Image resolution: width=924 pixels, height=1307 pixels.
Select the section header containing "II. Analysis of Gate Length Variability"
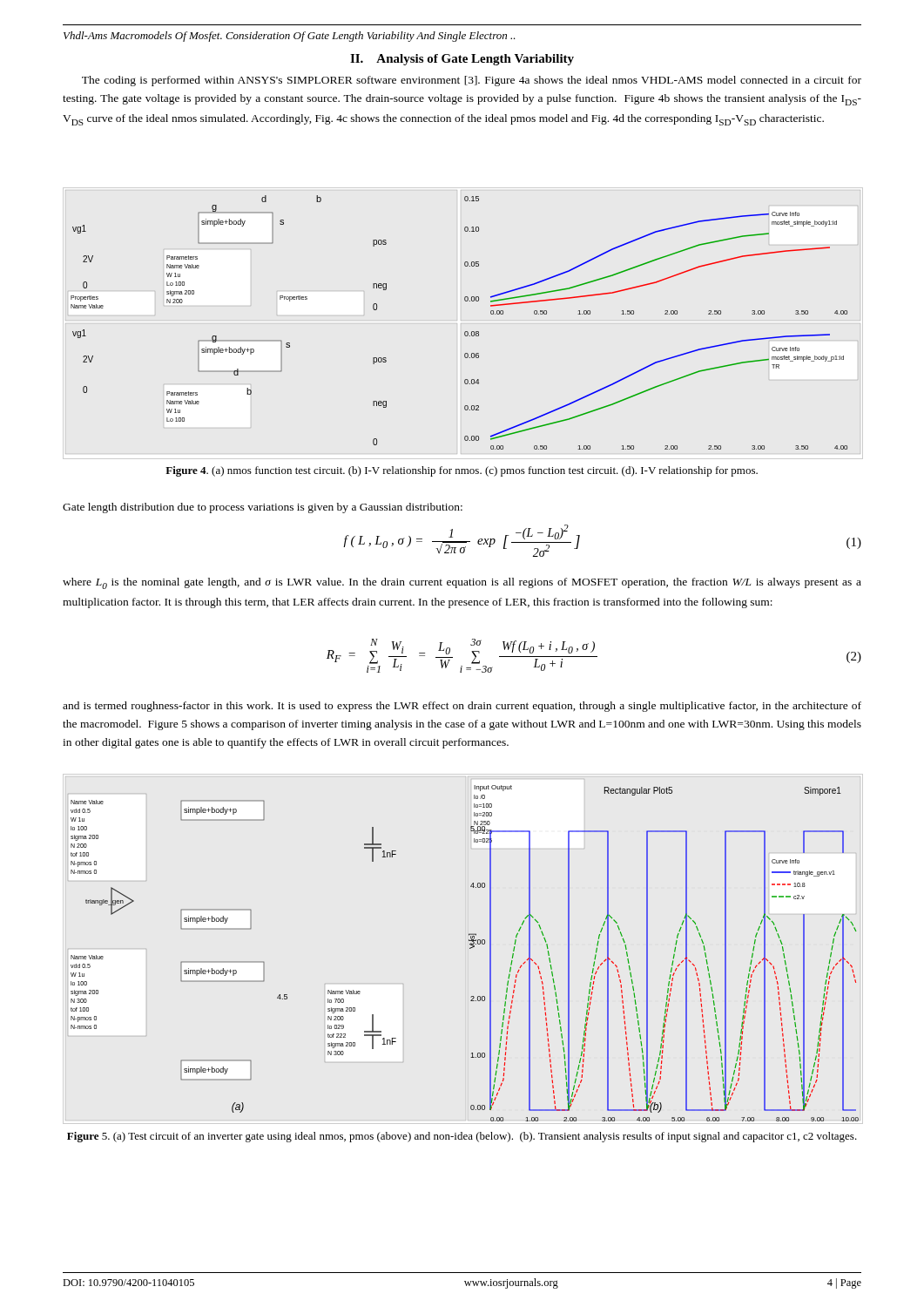(x=462, y=58)
